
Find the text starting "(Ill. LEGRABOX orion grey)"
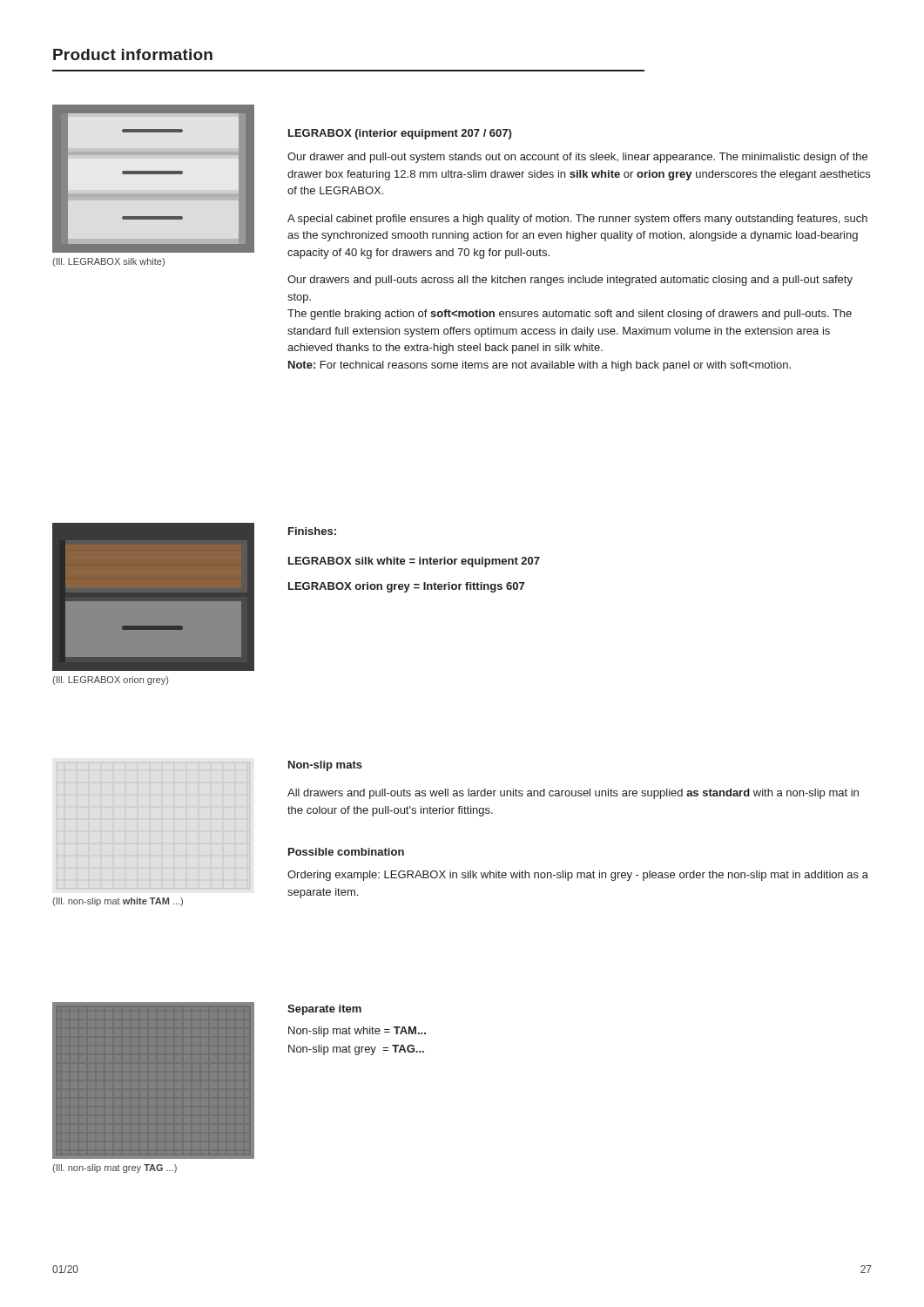111,680
